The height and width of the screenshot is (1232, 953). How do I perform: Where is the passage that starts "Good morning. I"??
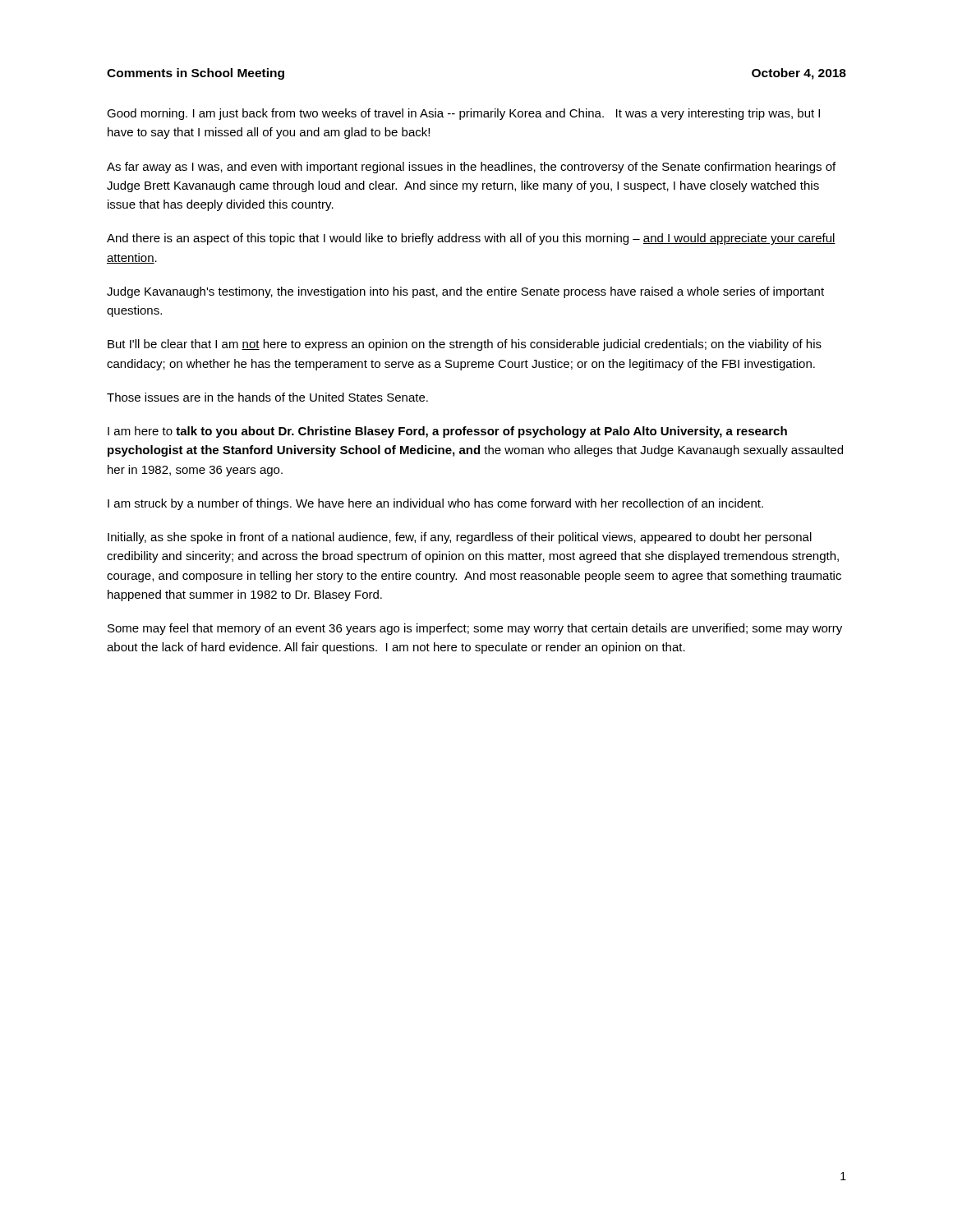click(x=464, y=122)
